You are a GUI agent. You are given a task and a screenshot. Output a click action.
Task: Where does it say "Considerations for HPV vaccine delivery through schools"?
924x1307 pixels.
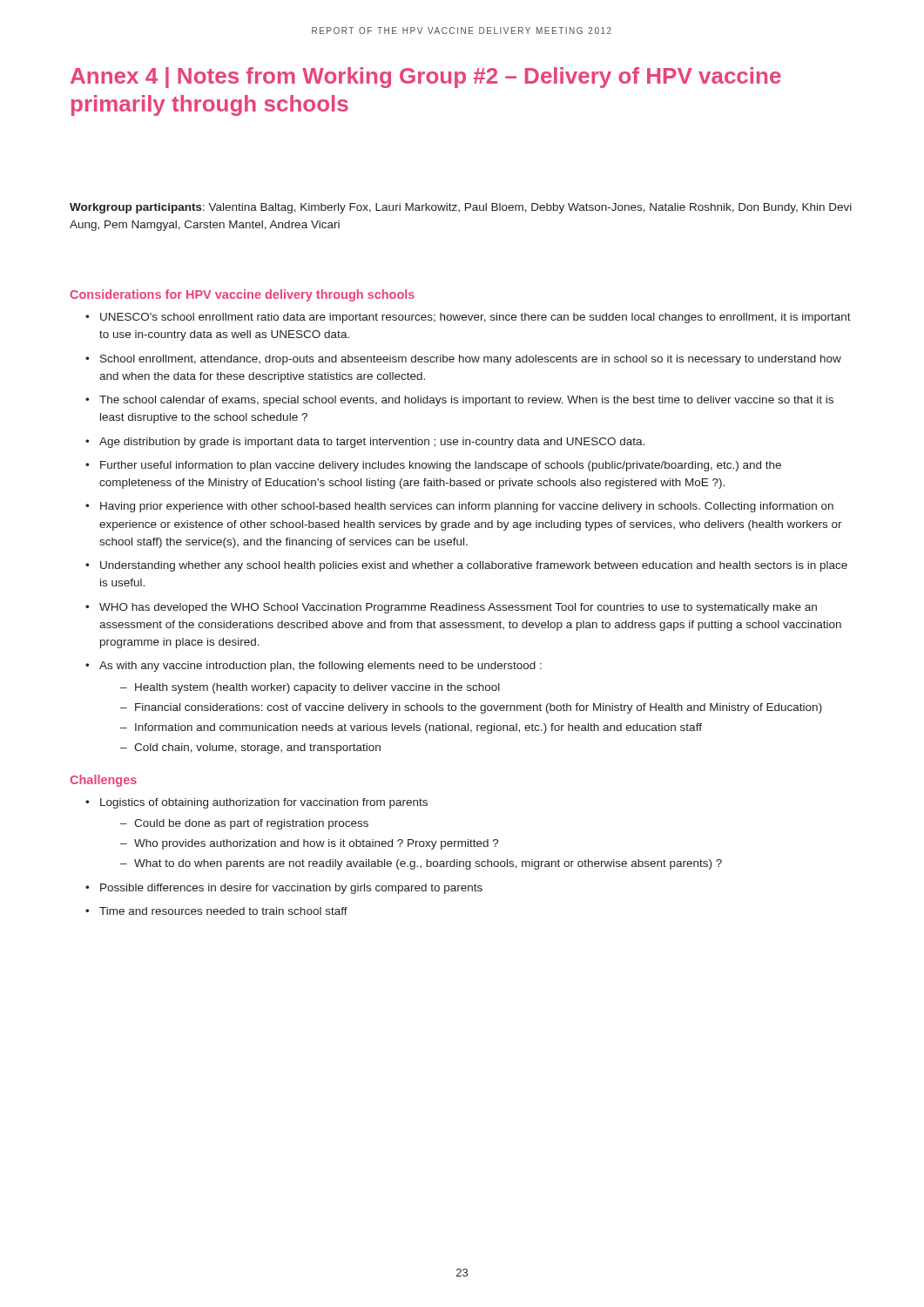point(242,295)
